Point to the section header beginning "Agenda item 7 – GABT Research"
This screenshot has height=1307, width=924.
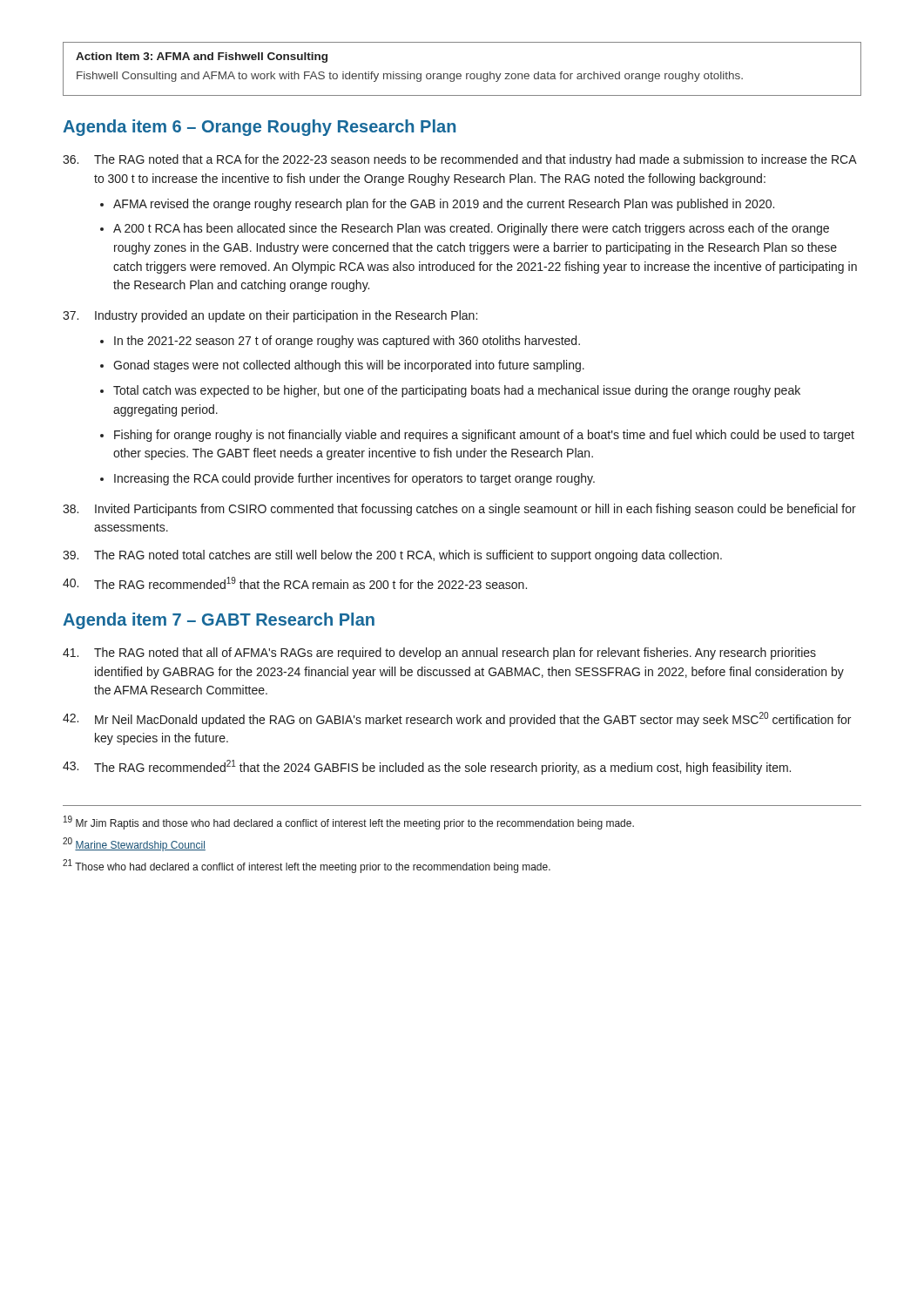[219, 619]
